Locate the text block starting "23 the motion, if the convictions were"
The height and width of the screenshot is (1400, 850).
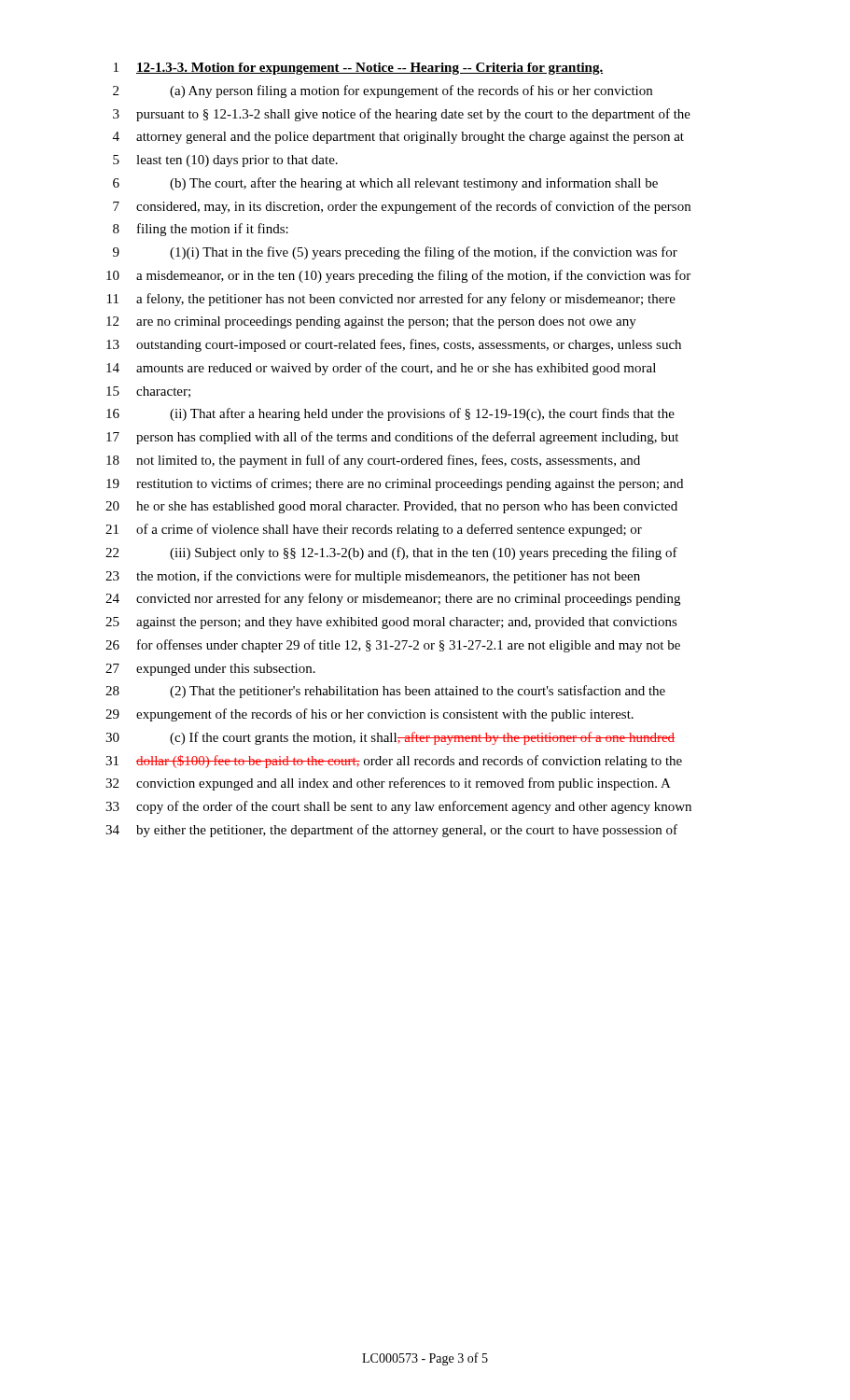(425, 576)
